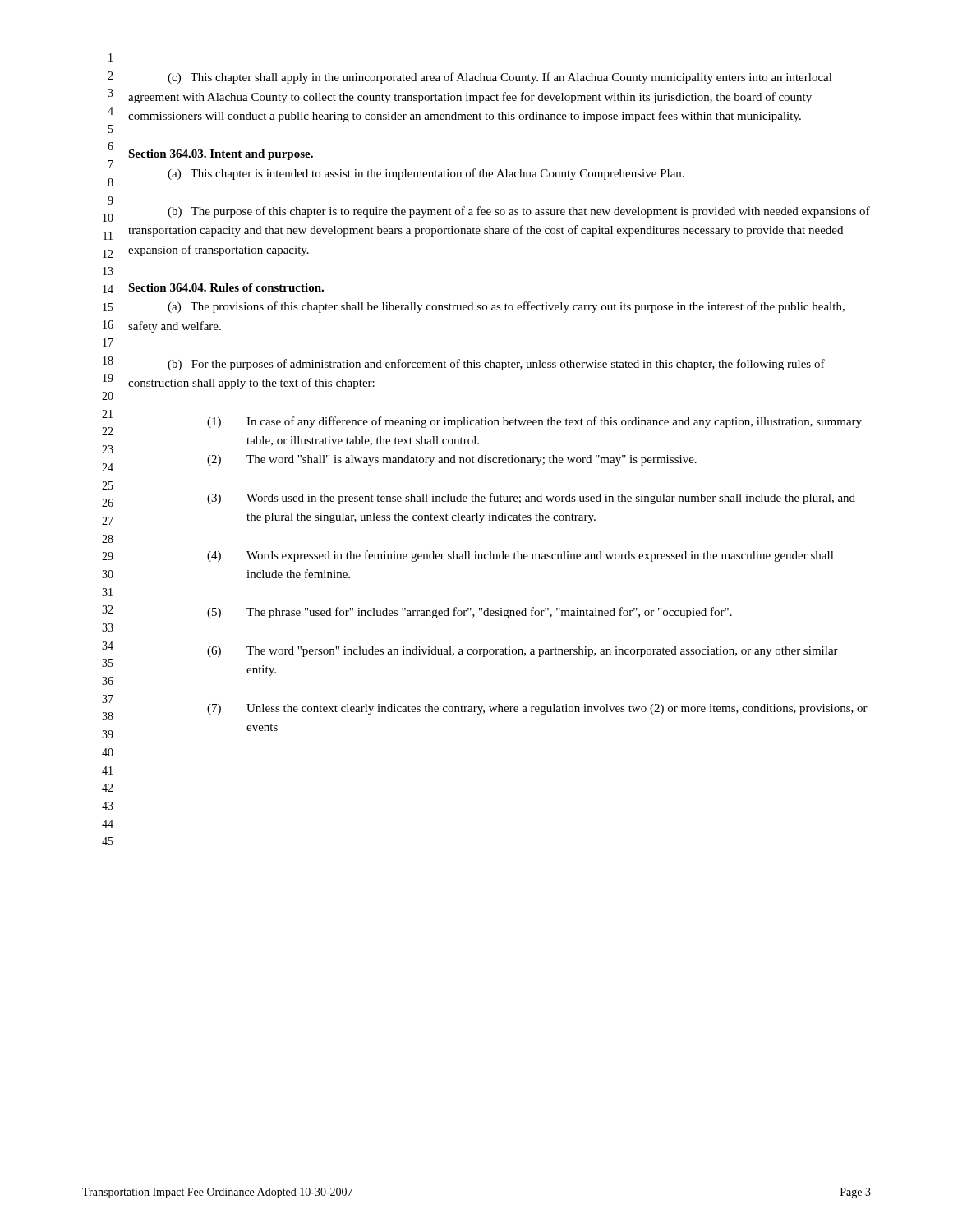This screenshot has height=1232, width=953.
Task: Point to the element starting "(7) Unless the context"
Action: 539,718
